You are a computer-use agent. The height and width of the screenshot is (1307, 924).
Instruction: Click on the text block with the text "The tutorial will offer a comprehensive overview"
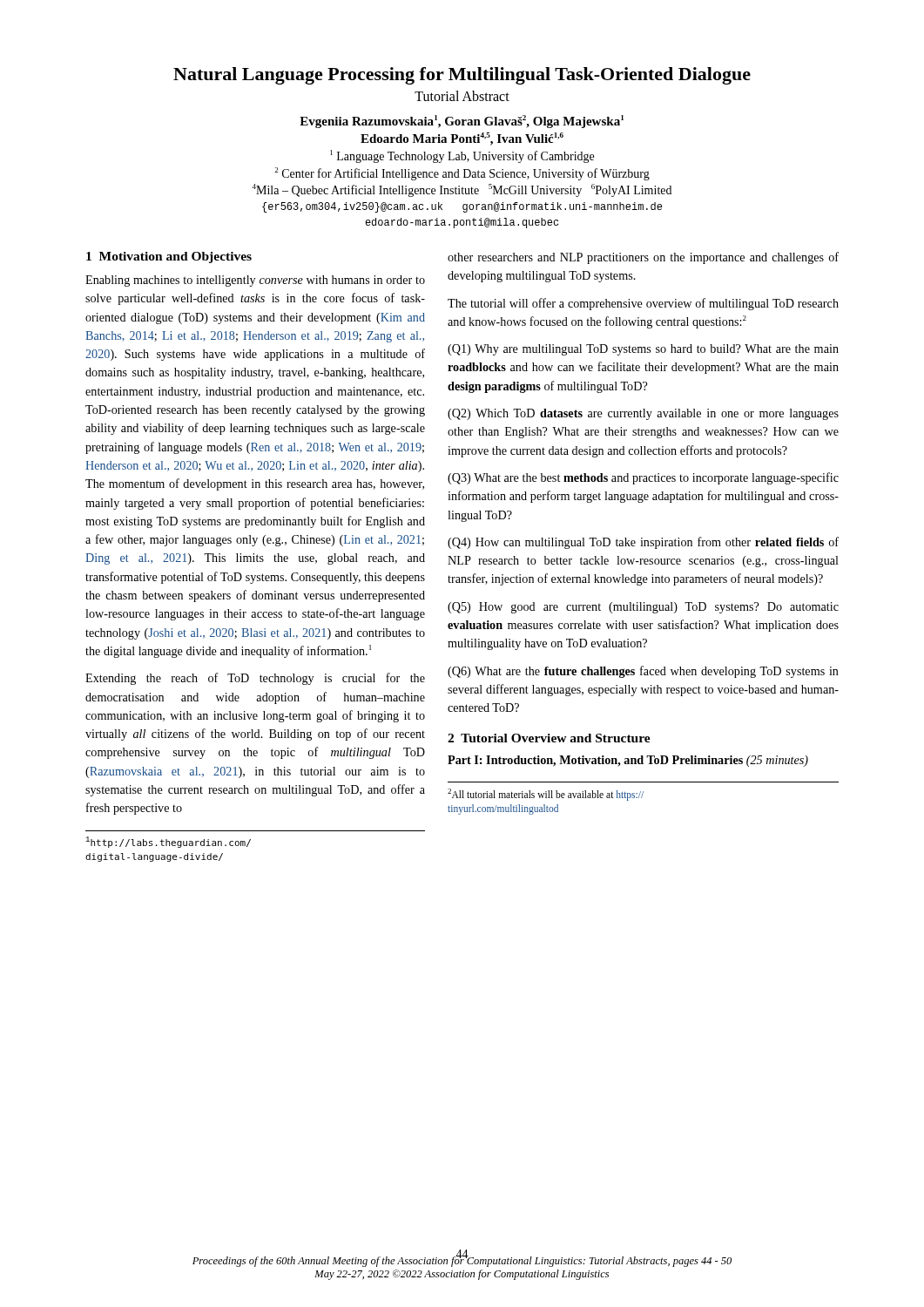[643, 312]
